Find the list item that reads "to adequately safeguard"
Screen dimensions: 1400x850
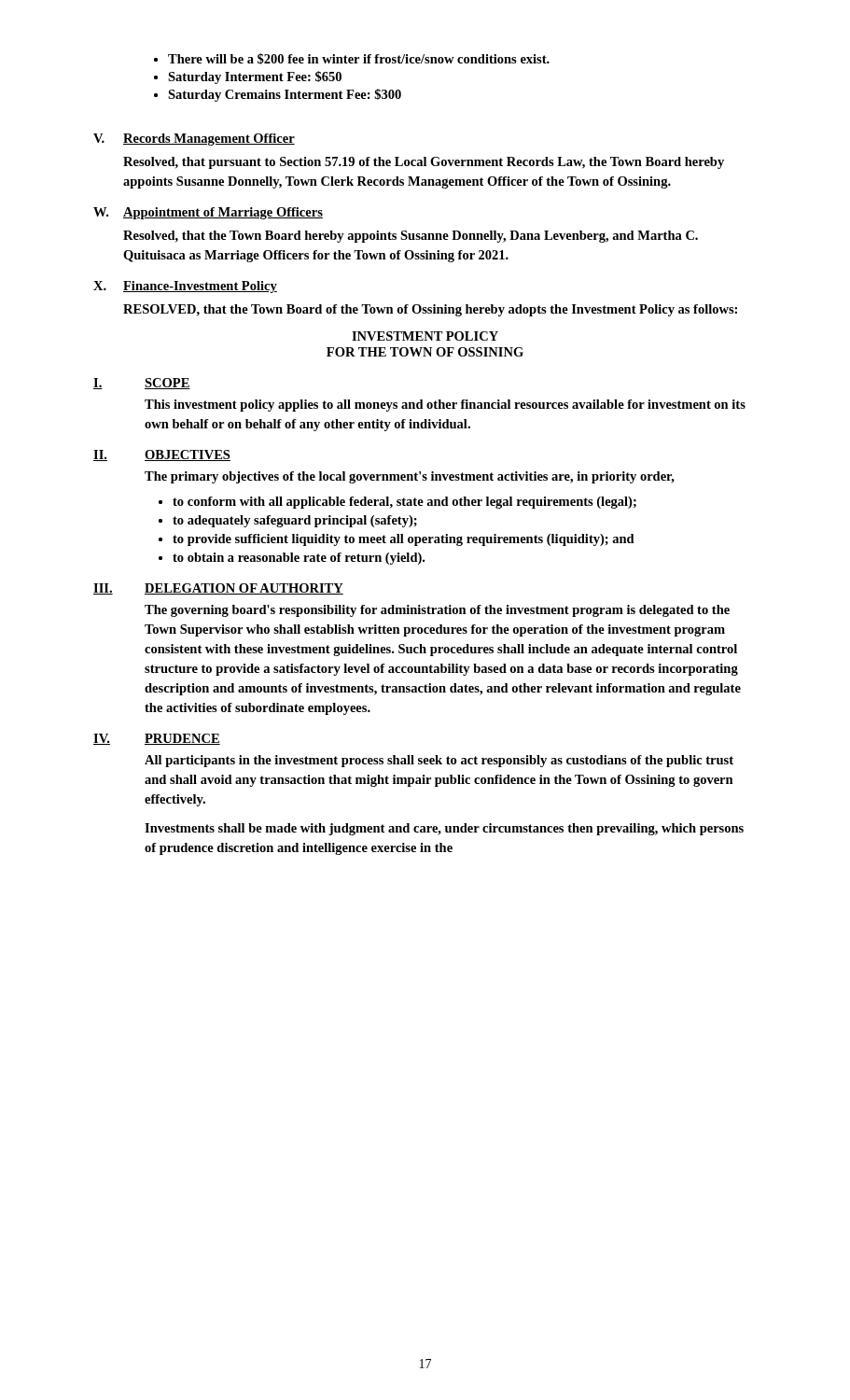coord(295,521)
